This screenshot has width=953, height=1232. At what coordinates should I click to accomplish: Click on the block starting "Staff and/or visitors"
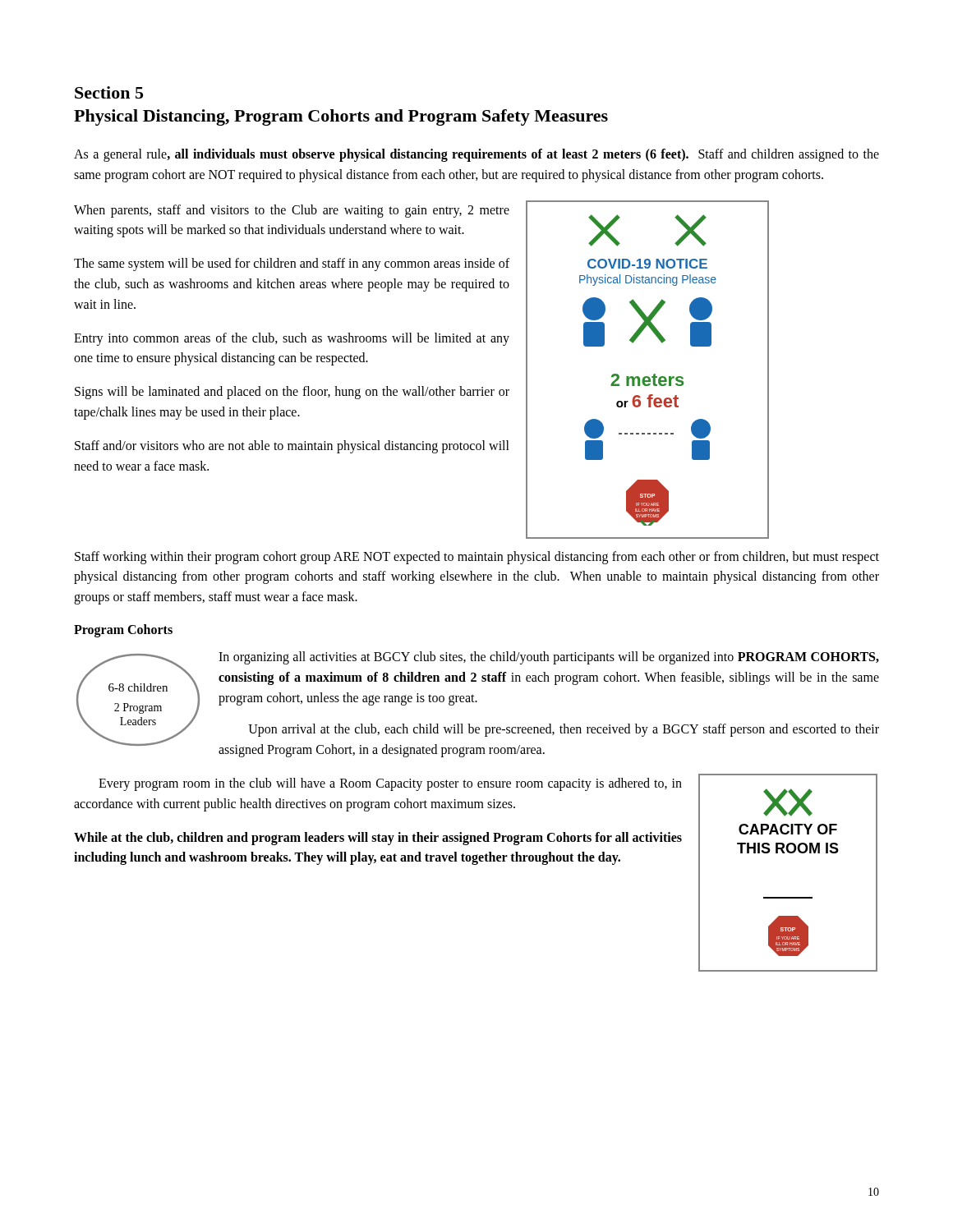click(292, 456)
